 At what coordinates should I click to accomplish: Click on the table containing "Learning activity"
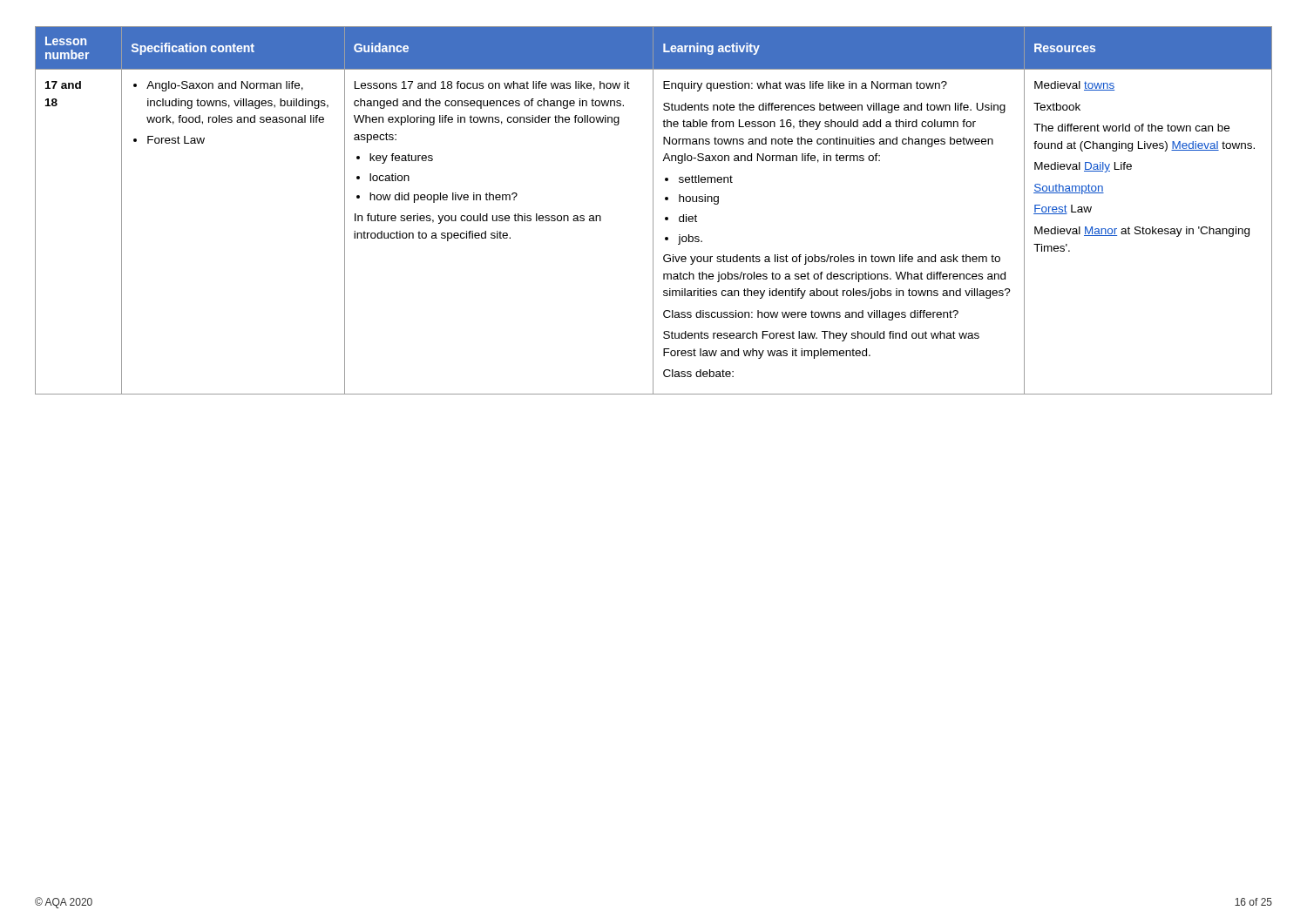pyautogui.click(x=654, y=210)
